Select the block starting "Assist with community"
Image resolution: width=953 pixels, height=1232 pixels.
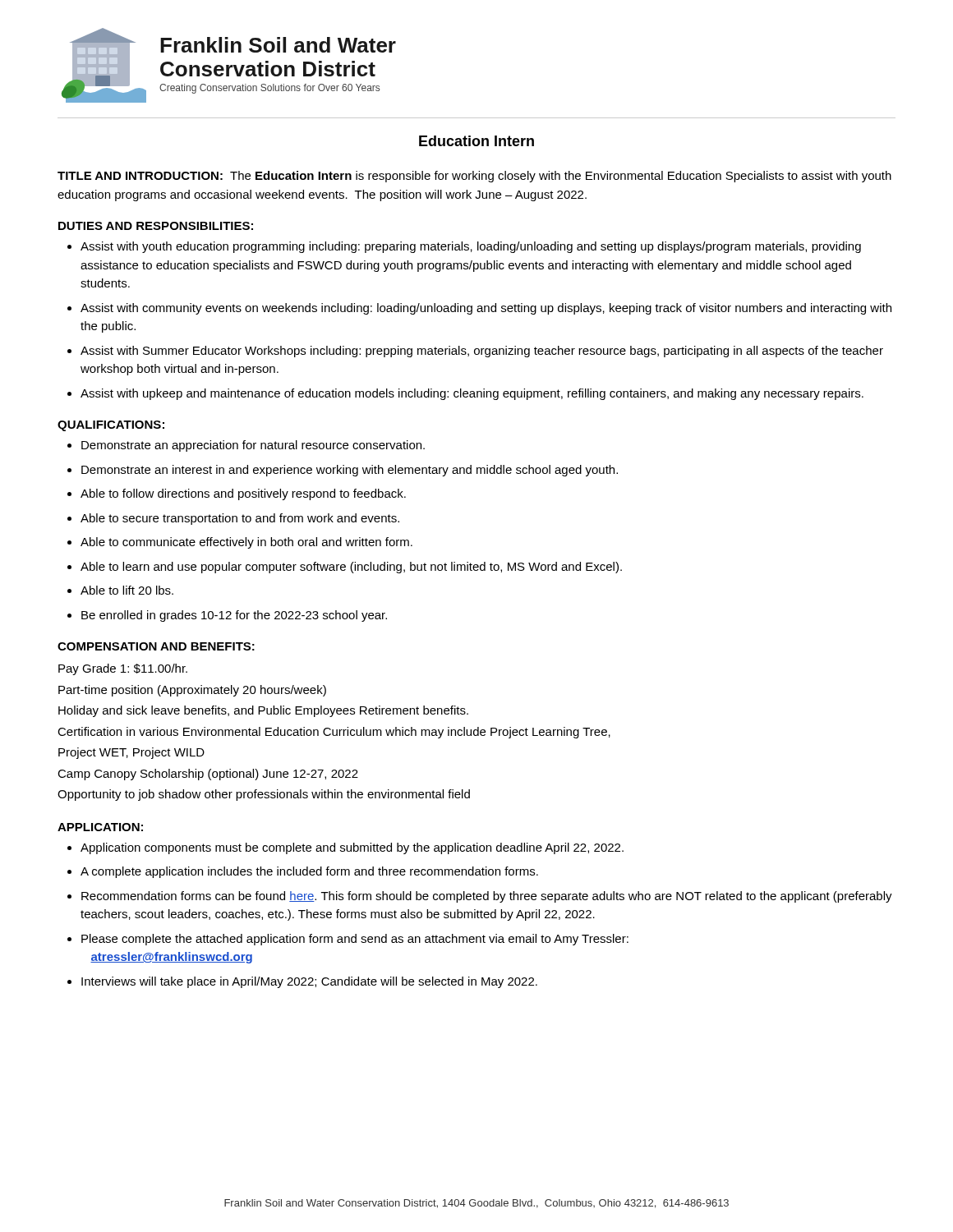click(x=486, y=316)
